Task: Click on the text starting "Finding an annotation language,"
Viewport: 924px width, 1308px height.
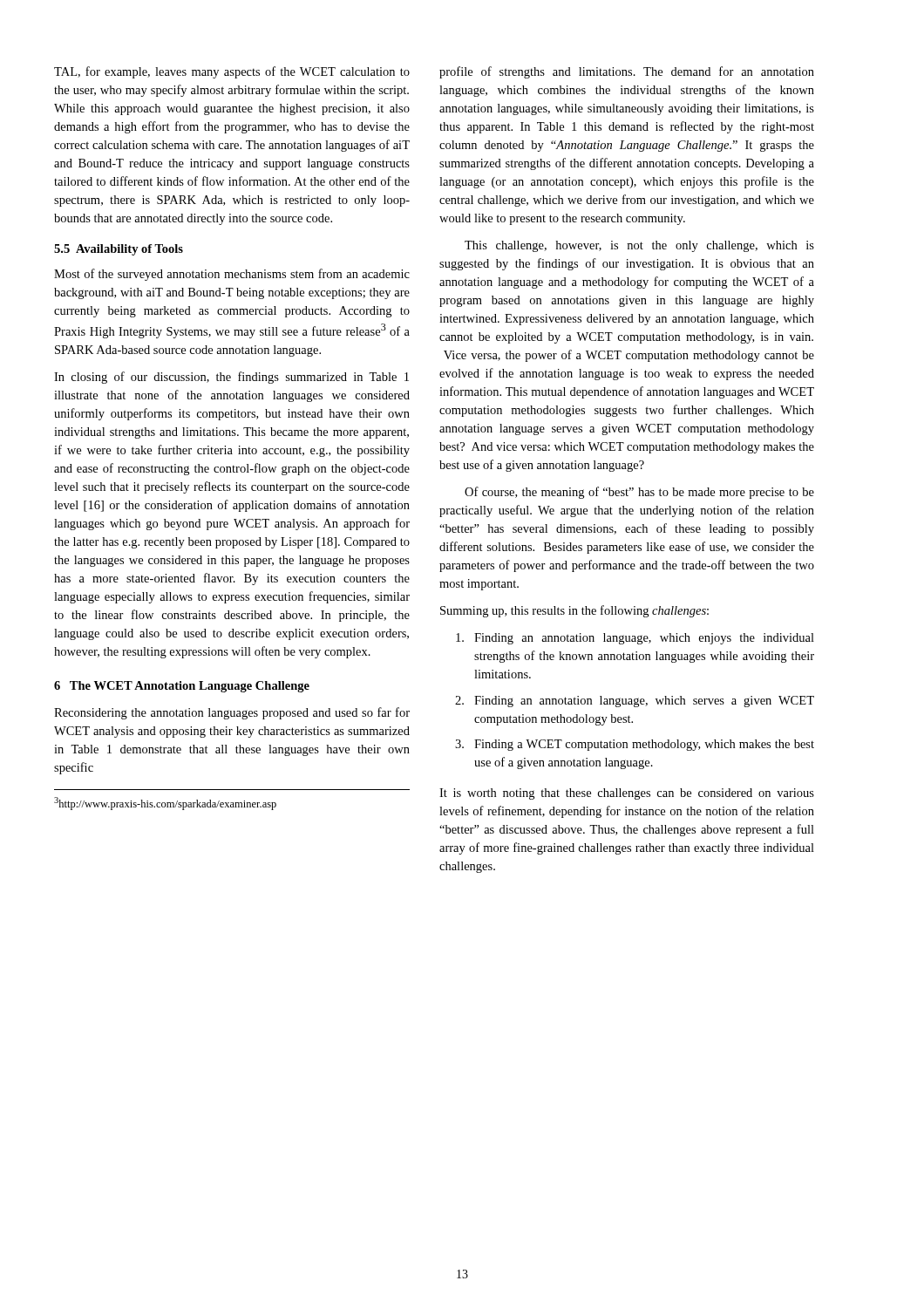Action: point(635,657)
